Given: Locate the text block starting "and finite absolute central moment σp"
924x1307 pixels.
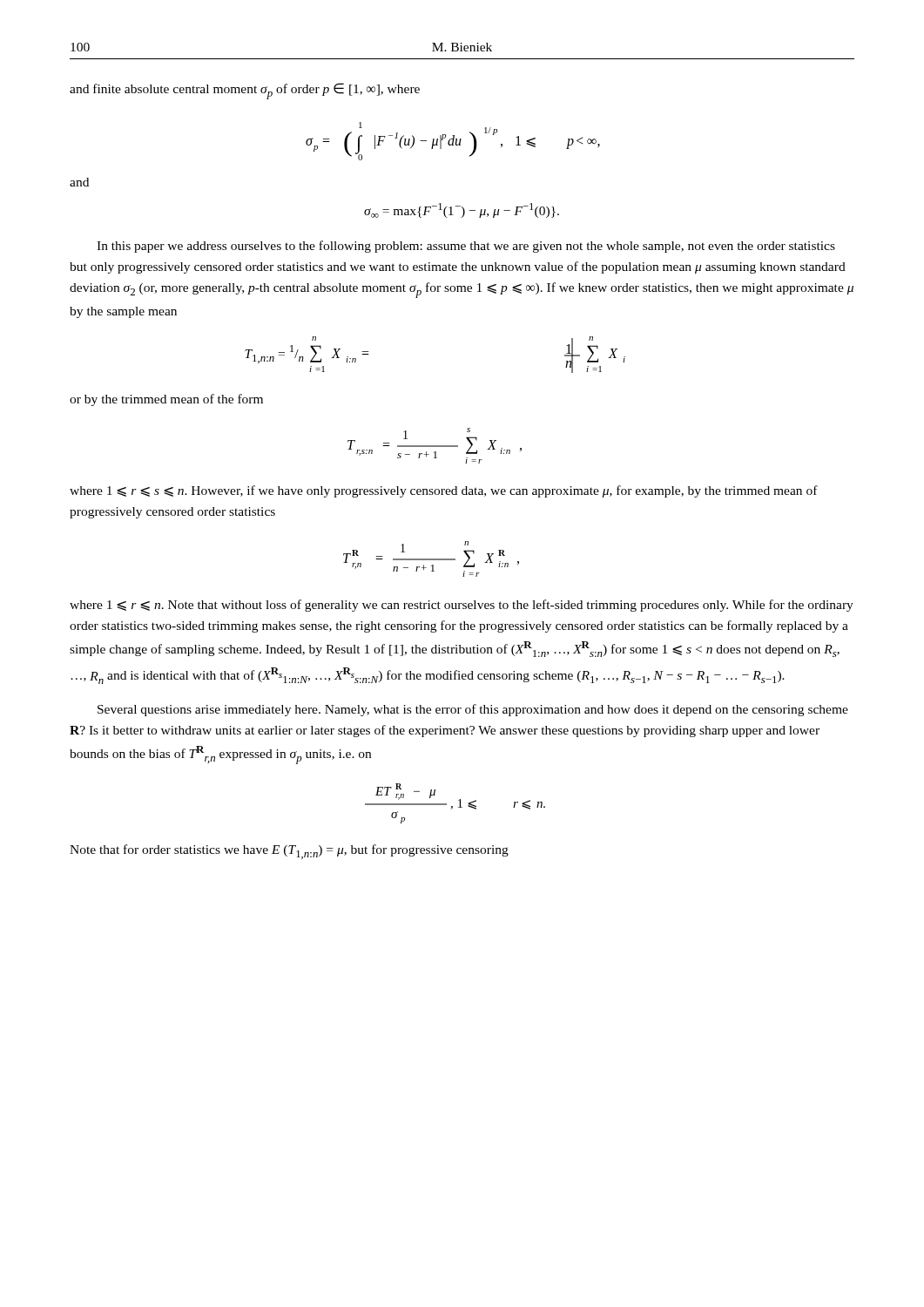Looking at the screenshot, I should pyautogui.click(x=245, y=90).
